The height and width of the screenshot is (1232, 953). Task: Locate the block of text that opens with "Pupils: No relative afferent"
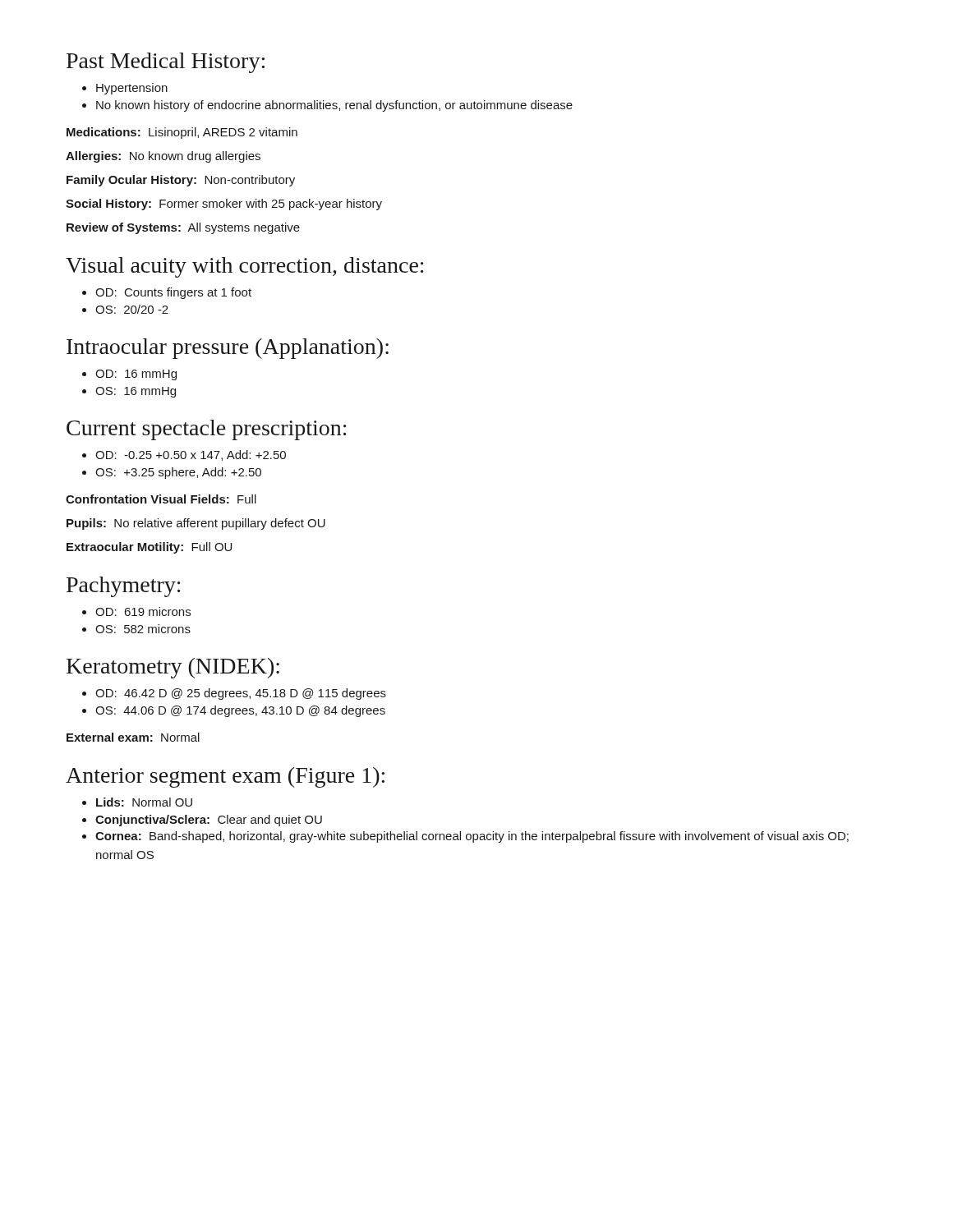[196, 523]
